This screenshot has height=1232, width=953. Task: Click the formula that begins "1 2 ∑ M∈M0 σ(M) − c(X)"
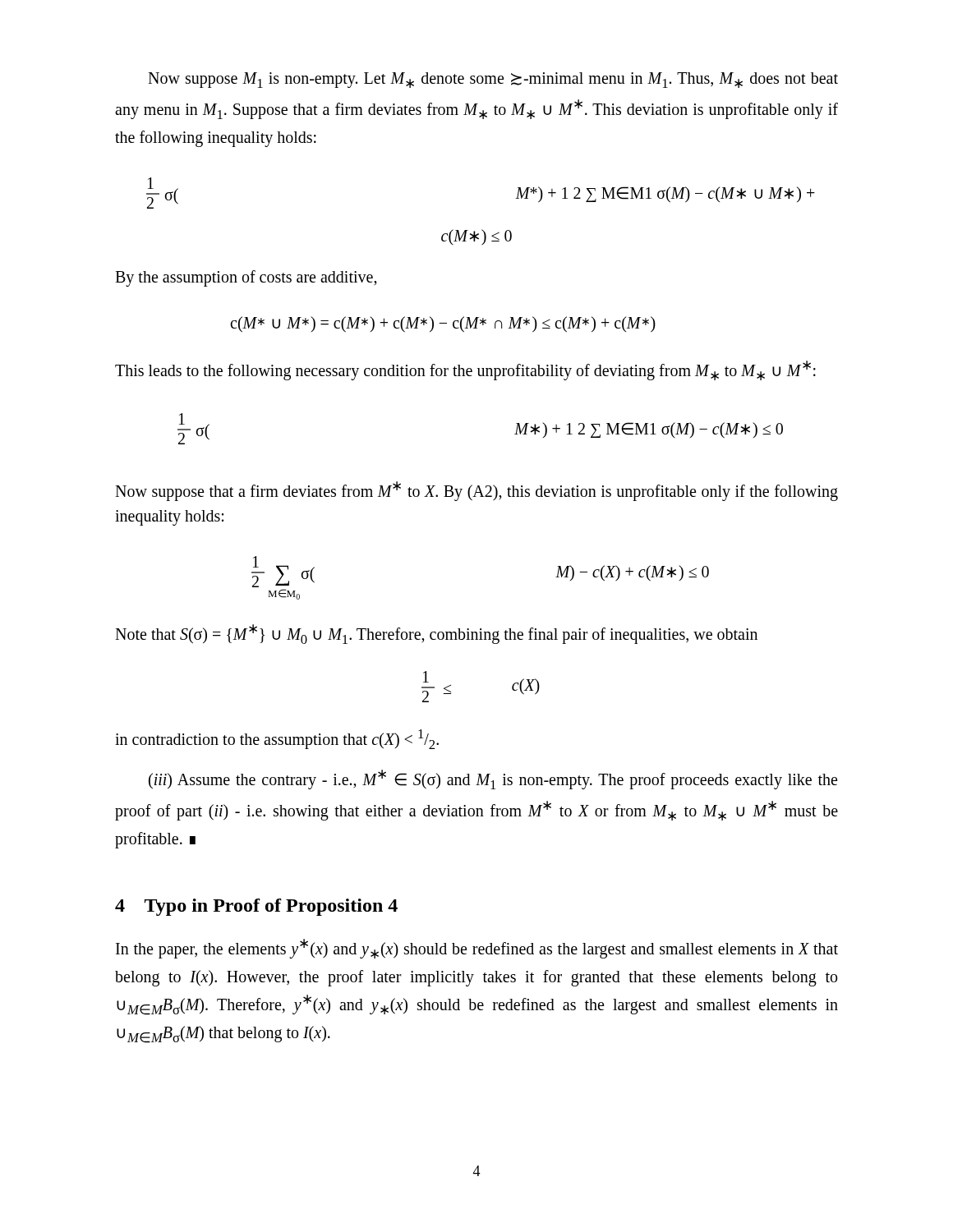click(282, 572)
